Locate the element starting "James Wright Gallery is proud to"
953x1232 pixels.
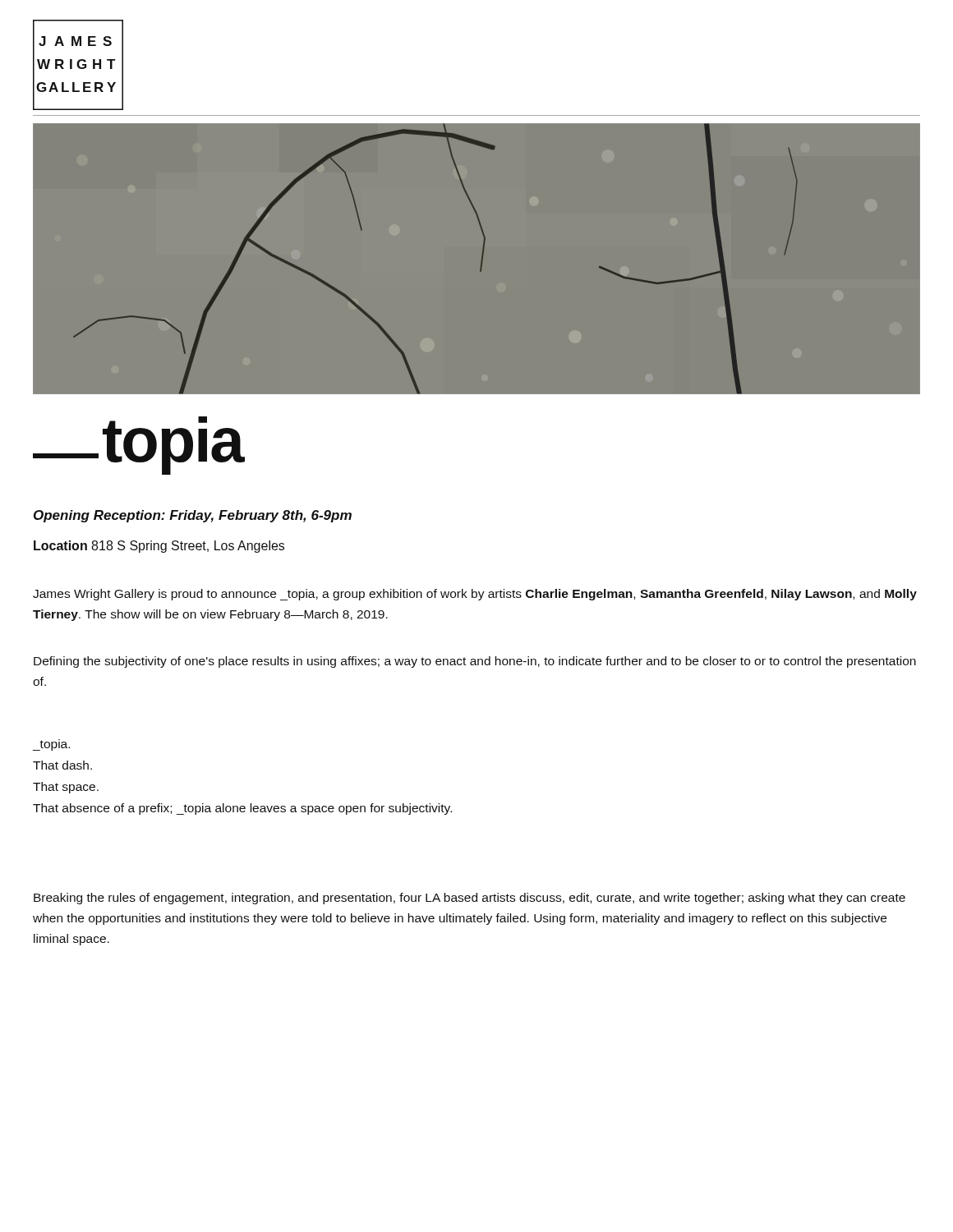476,604
